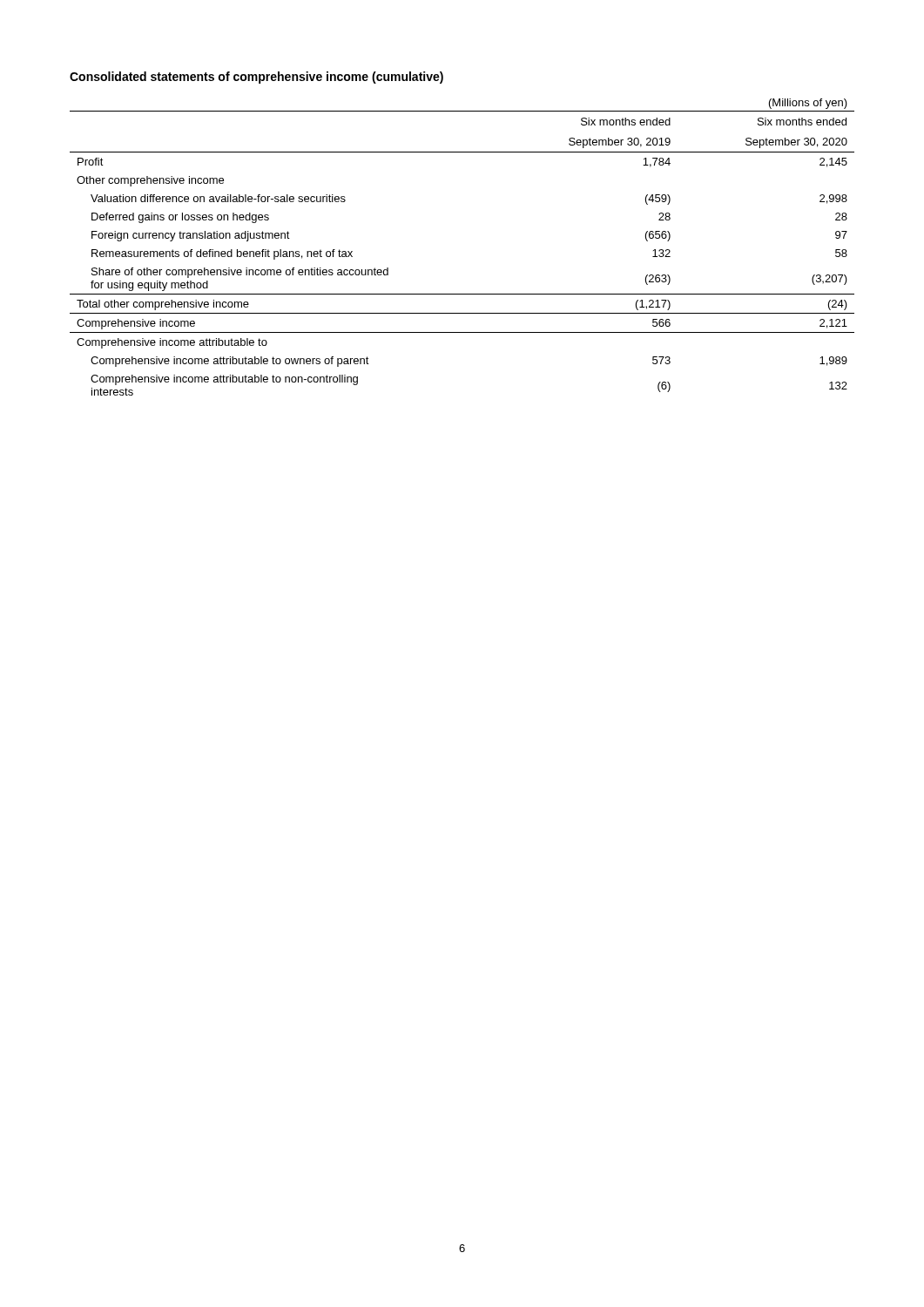This screenshot has height=1307, width=924.
Task: Find a table
Action: click(462, 248)
